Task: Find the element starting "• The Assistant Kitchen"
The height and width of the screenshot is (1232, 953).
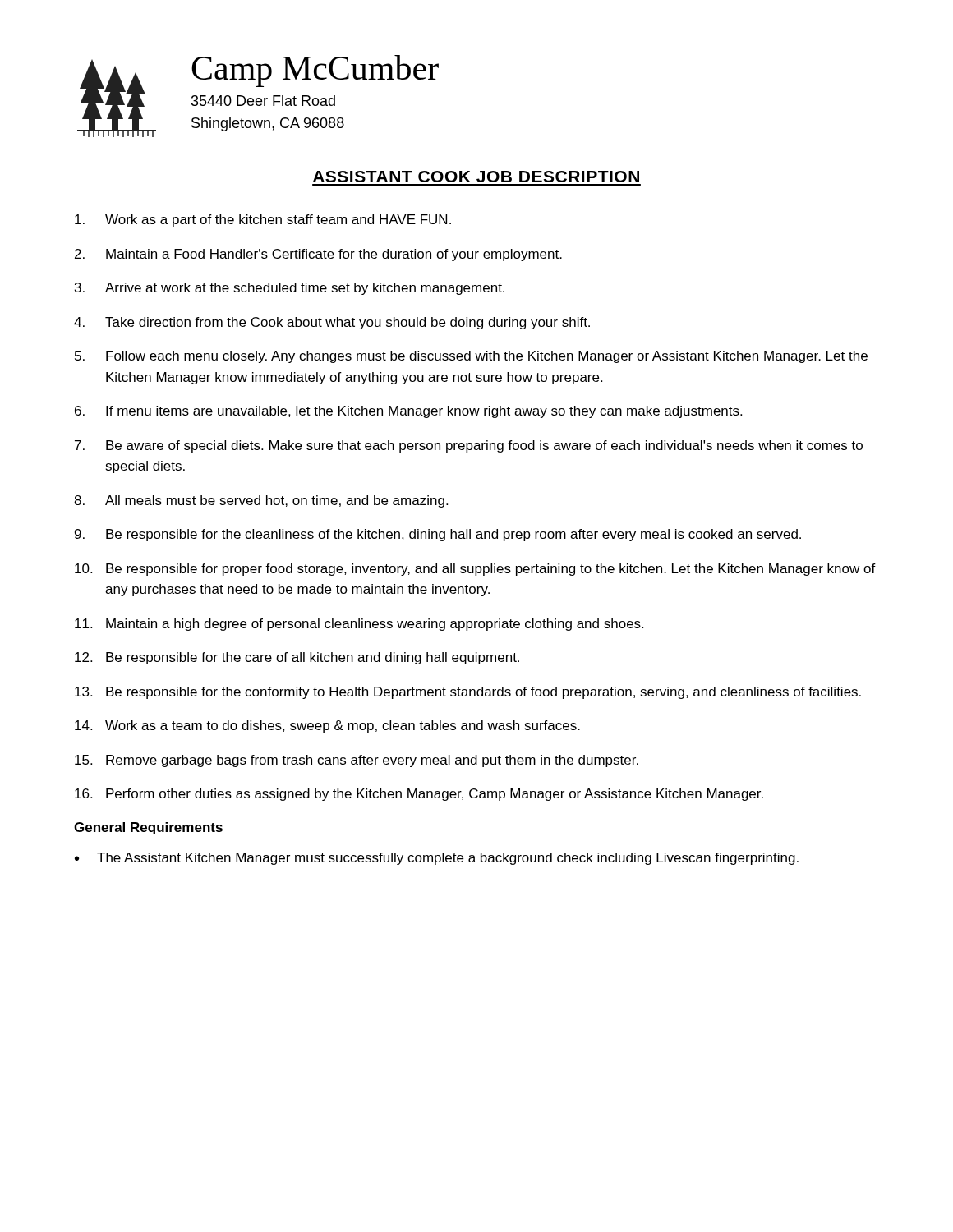Action: [476, 859]
